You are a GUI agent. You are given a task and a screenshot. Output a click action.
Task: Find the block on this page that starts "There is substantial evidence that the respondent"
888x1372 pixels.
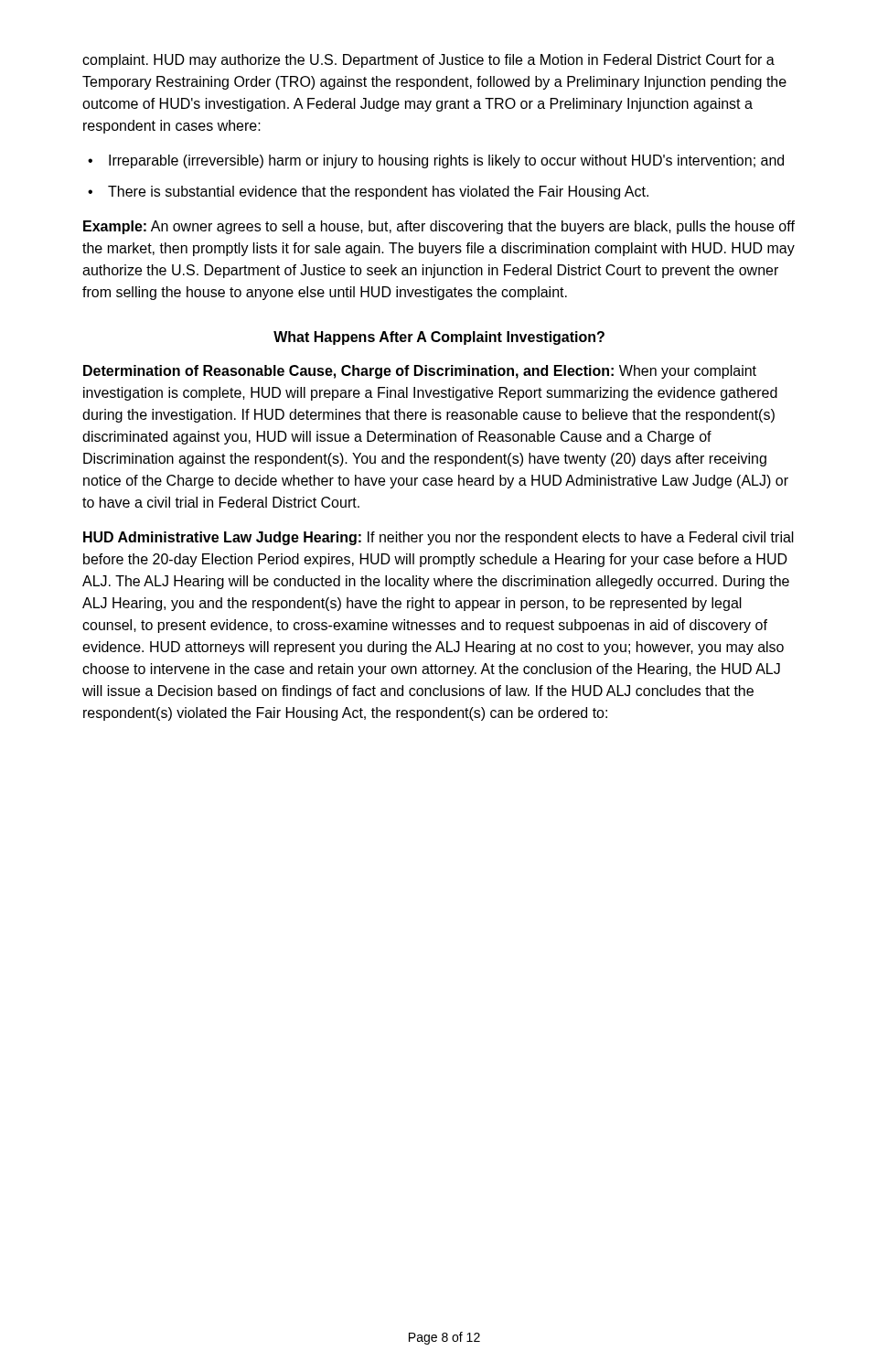click(379, 192)
